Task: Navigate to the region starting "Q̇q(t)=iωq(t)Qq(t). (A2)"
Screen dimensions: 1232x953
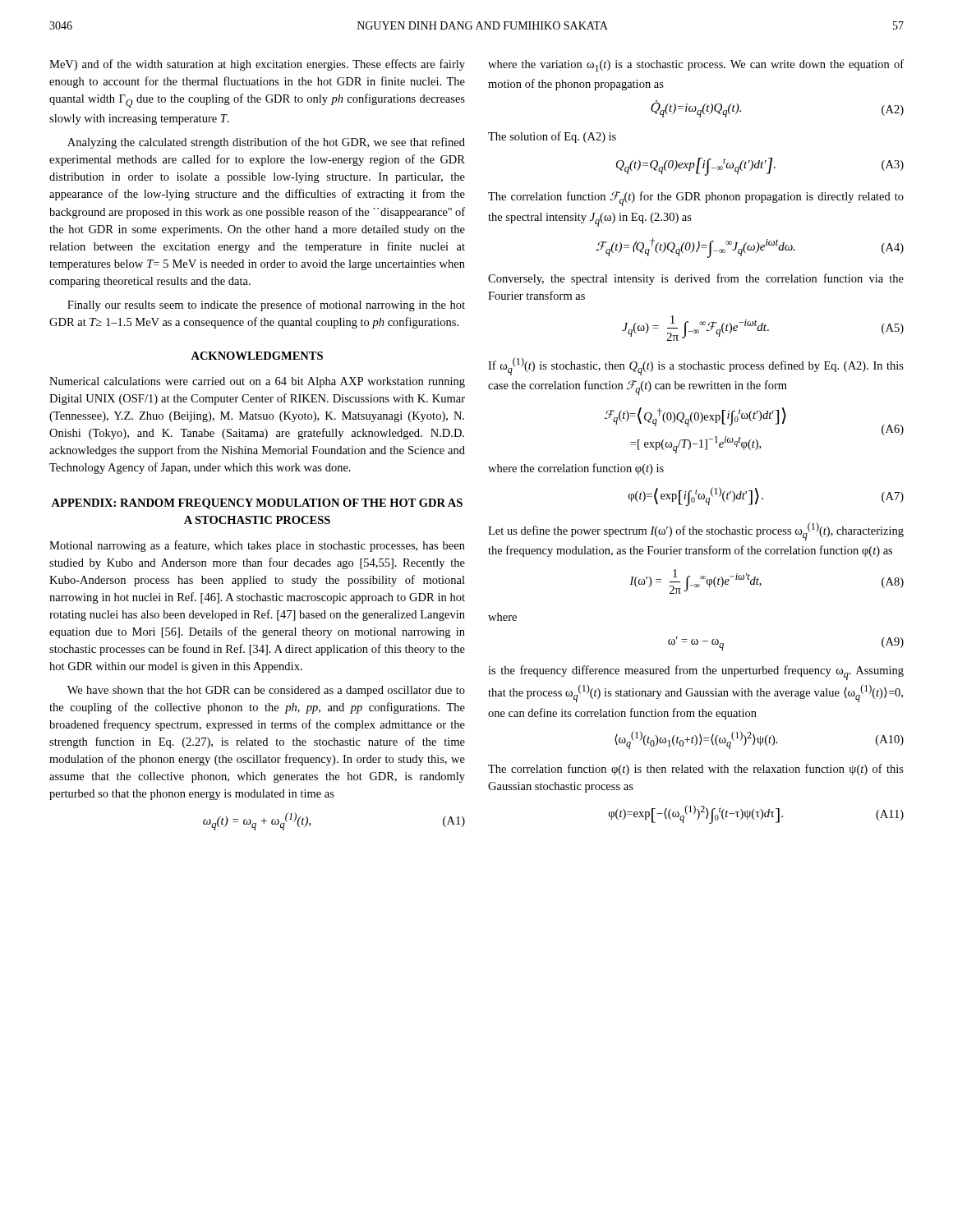Action: click(x=700, y=110)
